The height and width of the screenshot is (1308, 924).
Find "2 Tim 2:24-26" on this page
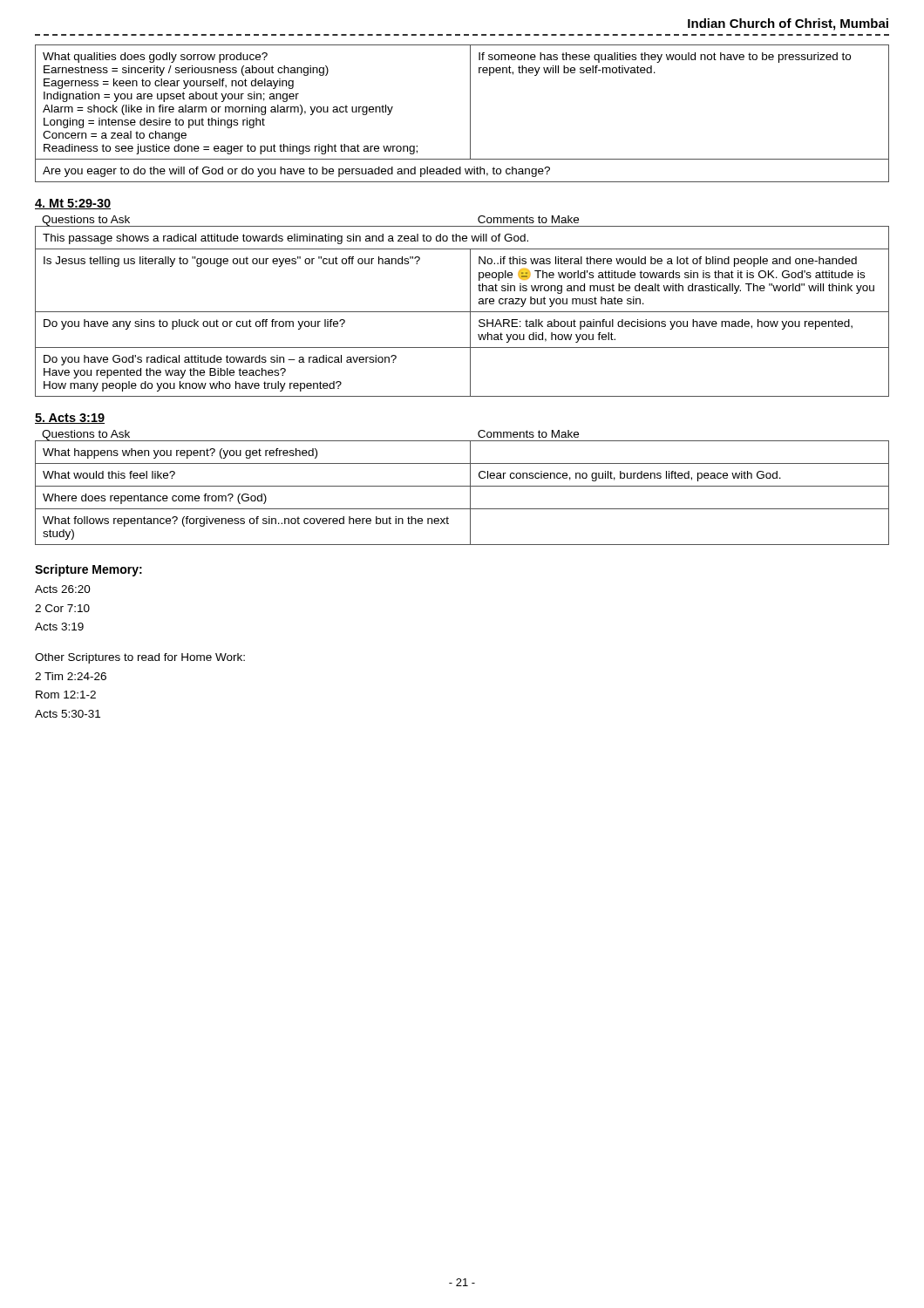[71, 676]
